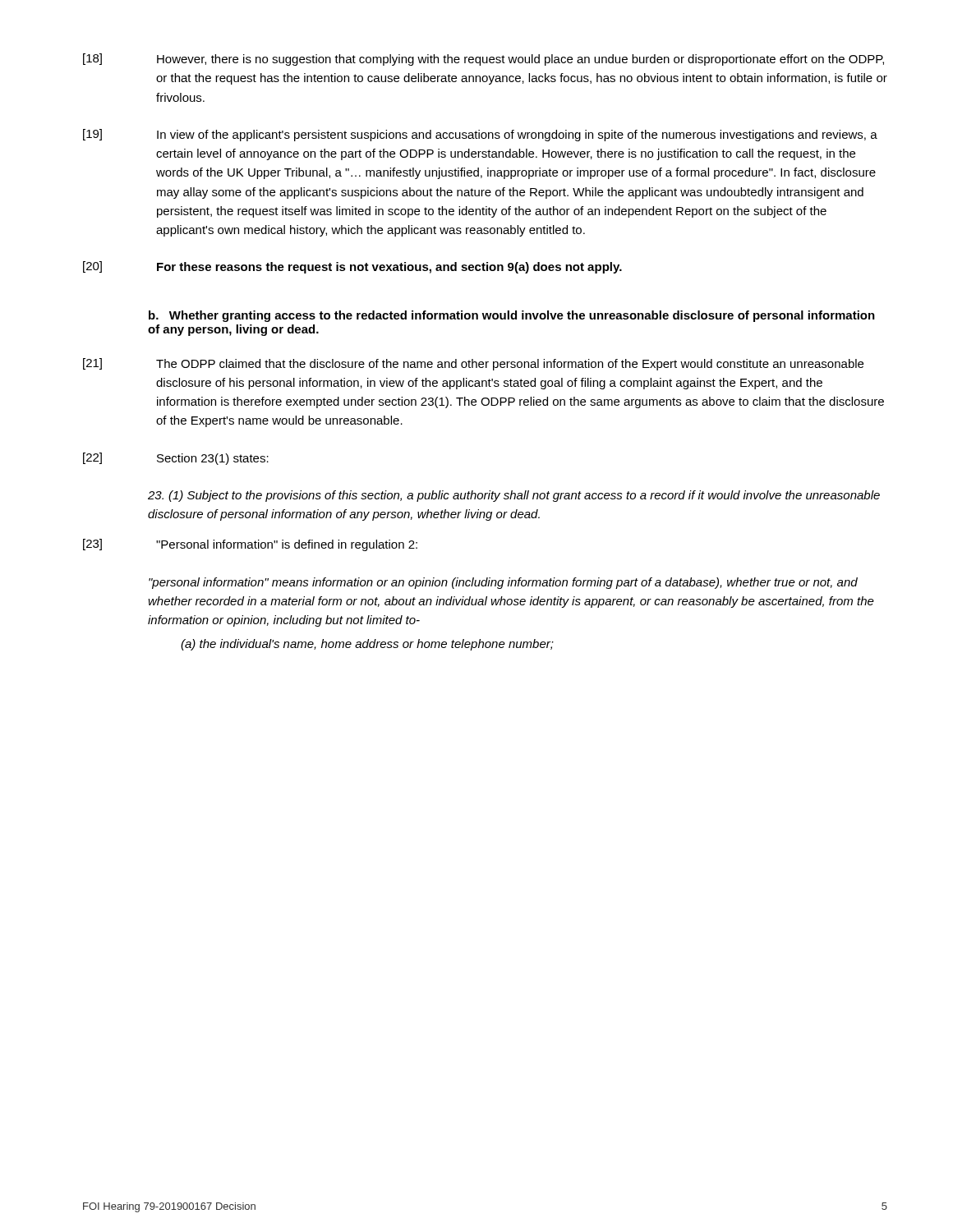The width and height of the screenshot is (953, 1232).
Task: Where is the passage that starts "(1) Subject to the provisions of this"?
Action: [x=514, y=504]
